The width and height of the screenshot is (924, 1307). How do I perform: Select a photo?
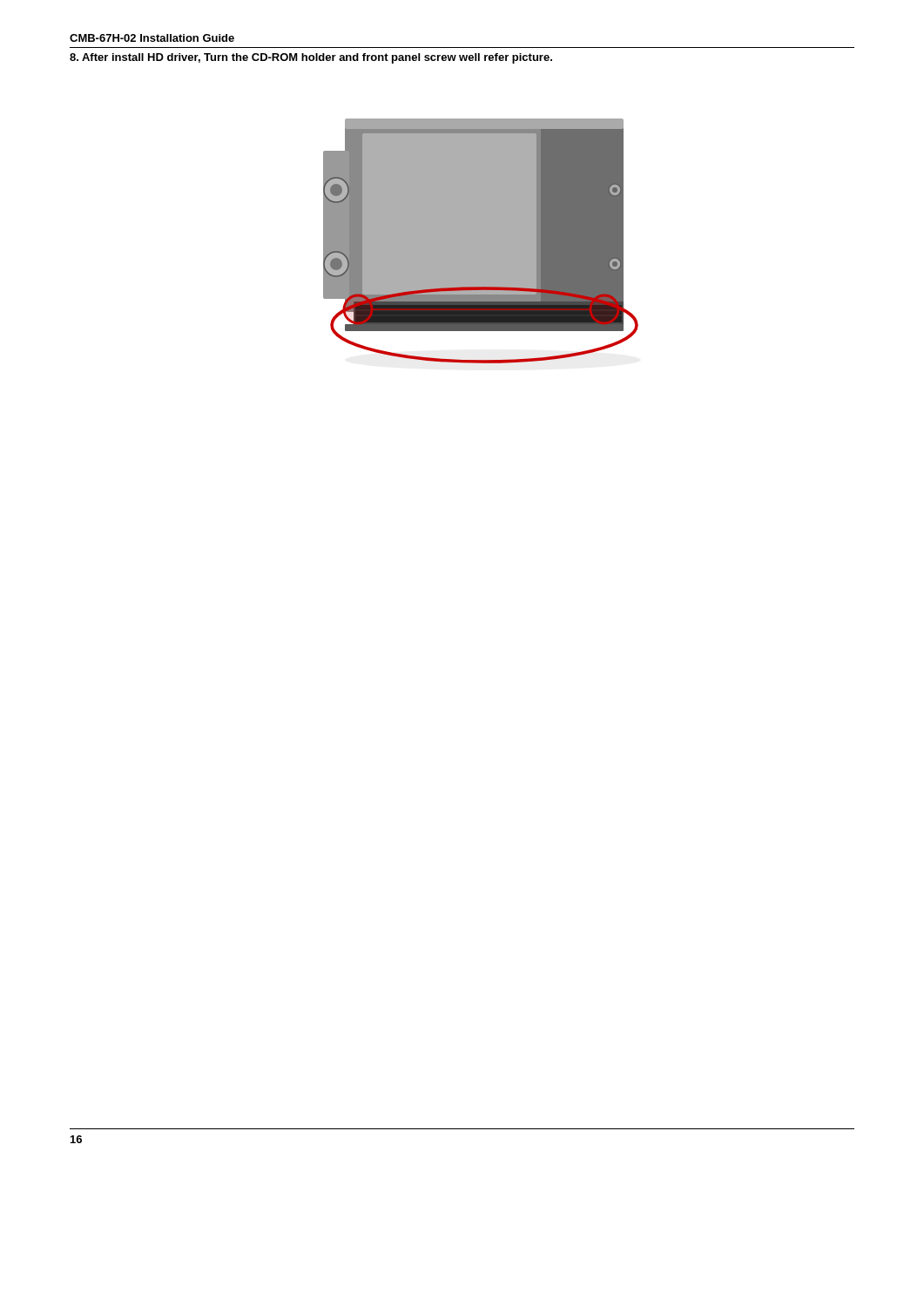click(x=462, y=238)
